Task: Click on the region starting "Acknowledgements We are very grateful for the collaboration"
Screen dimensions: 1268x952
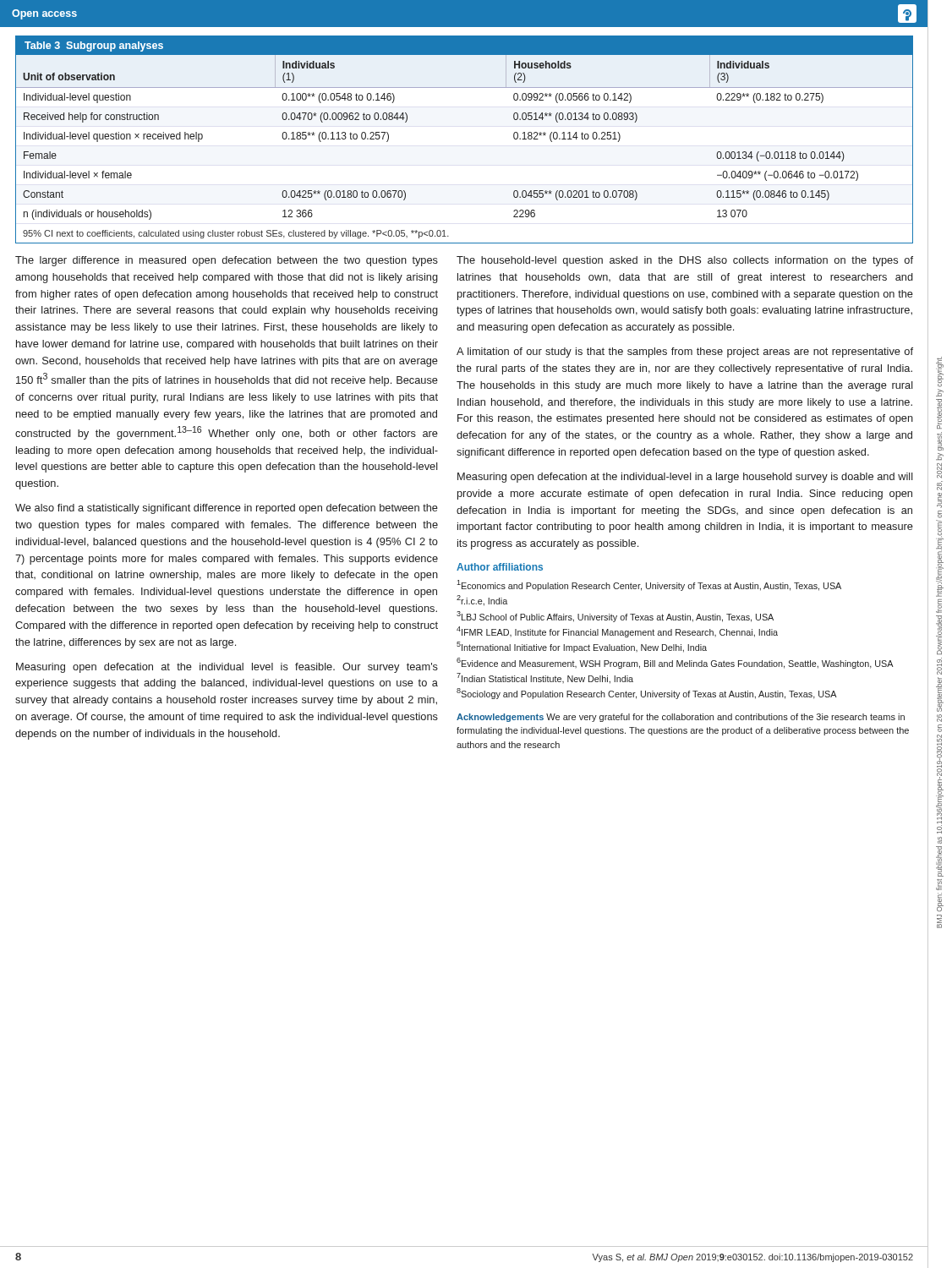Action: (683, 730)
